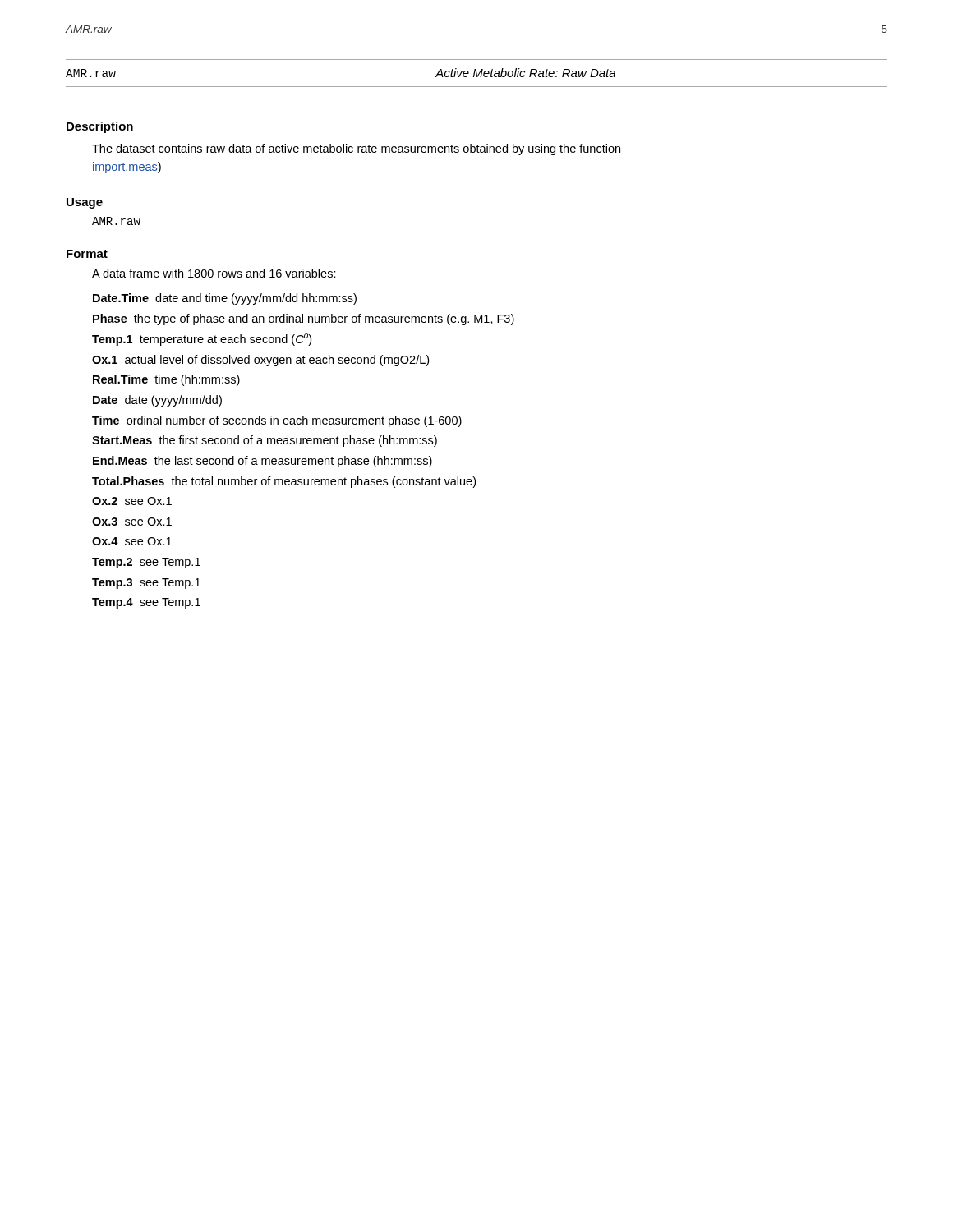Locate the block of text that opens with "Phase the type of"
The image size is (953, 1232).
click(x=303, y=318)
